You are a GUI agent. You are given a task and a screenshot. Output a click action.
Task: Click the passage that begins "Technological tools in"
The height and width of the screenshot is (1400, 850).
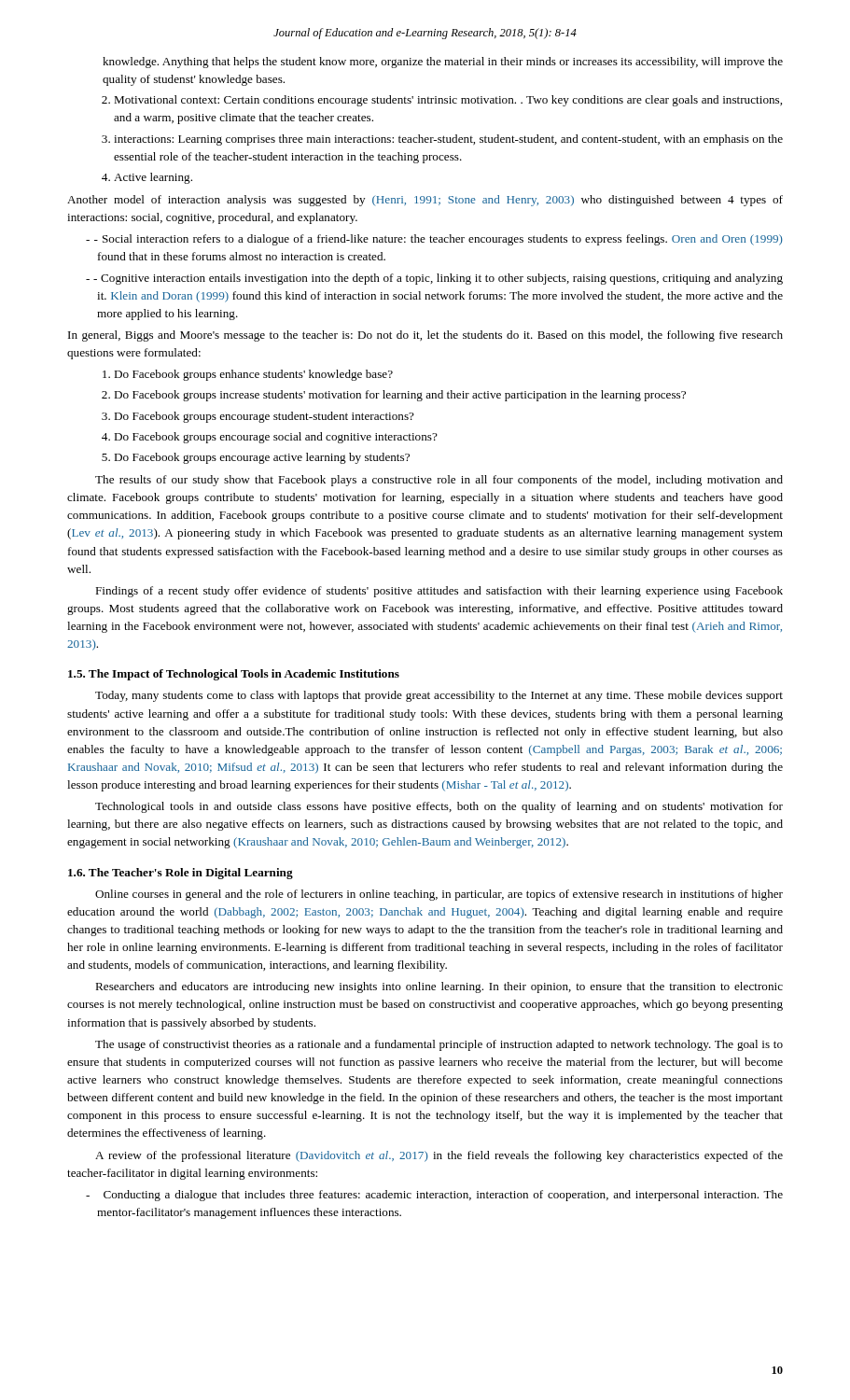click(425, 824)
